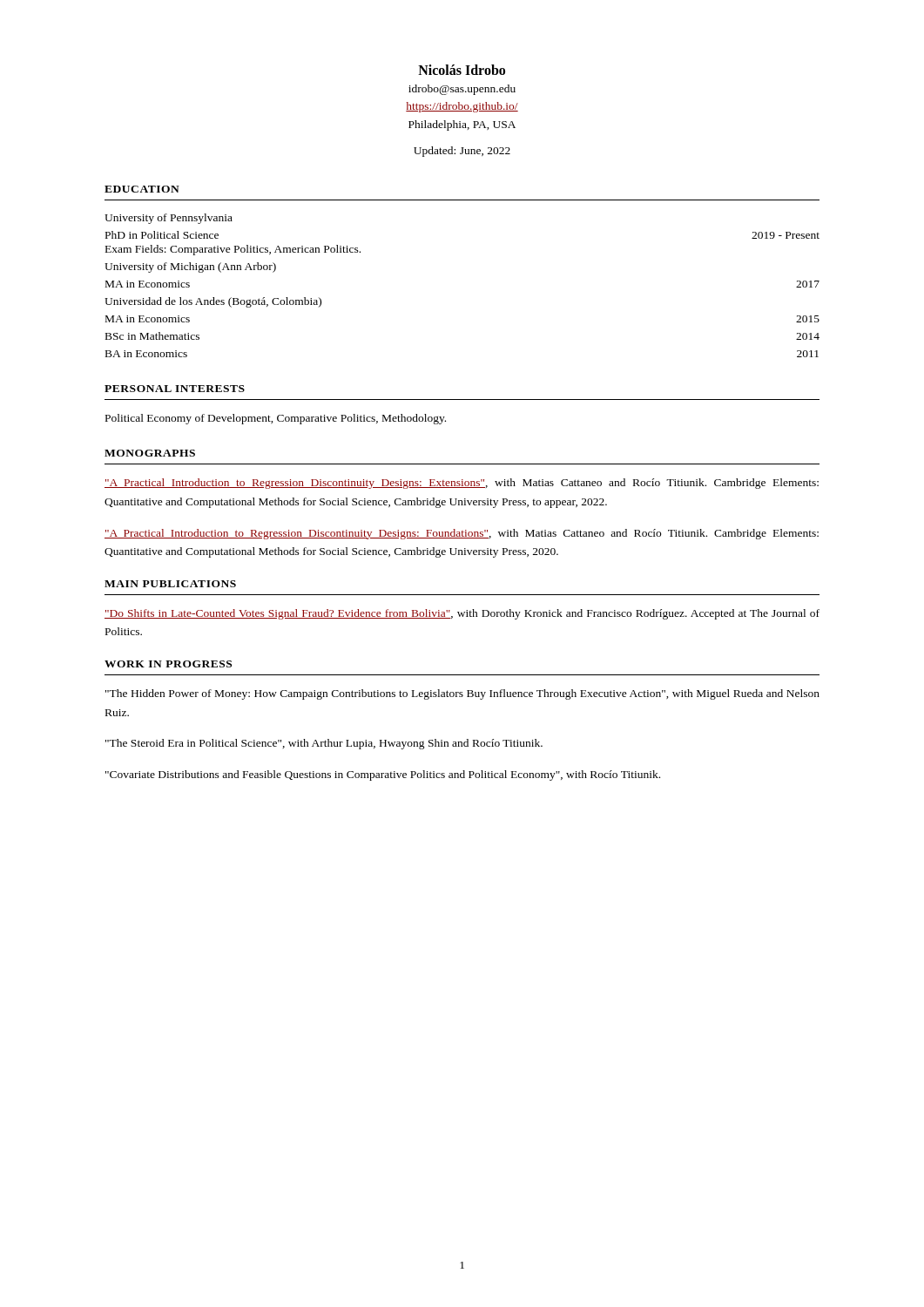Click on the section header that reads "MAIN PUBLICATIONS"
The width and height of the screenshot is (924, 1307).
pyautogui.click(x=171, y=583)
